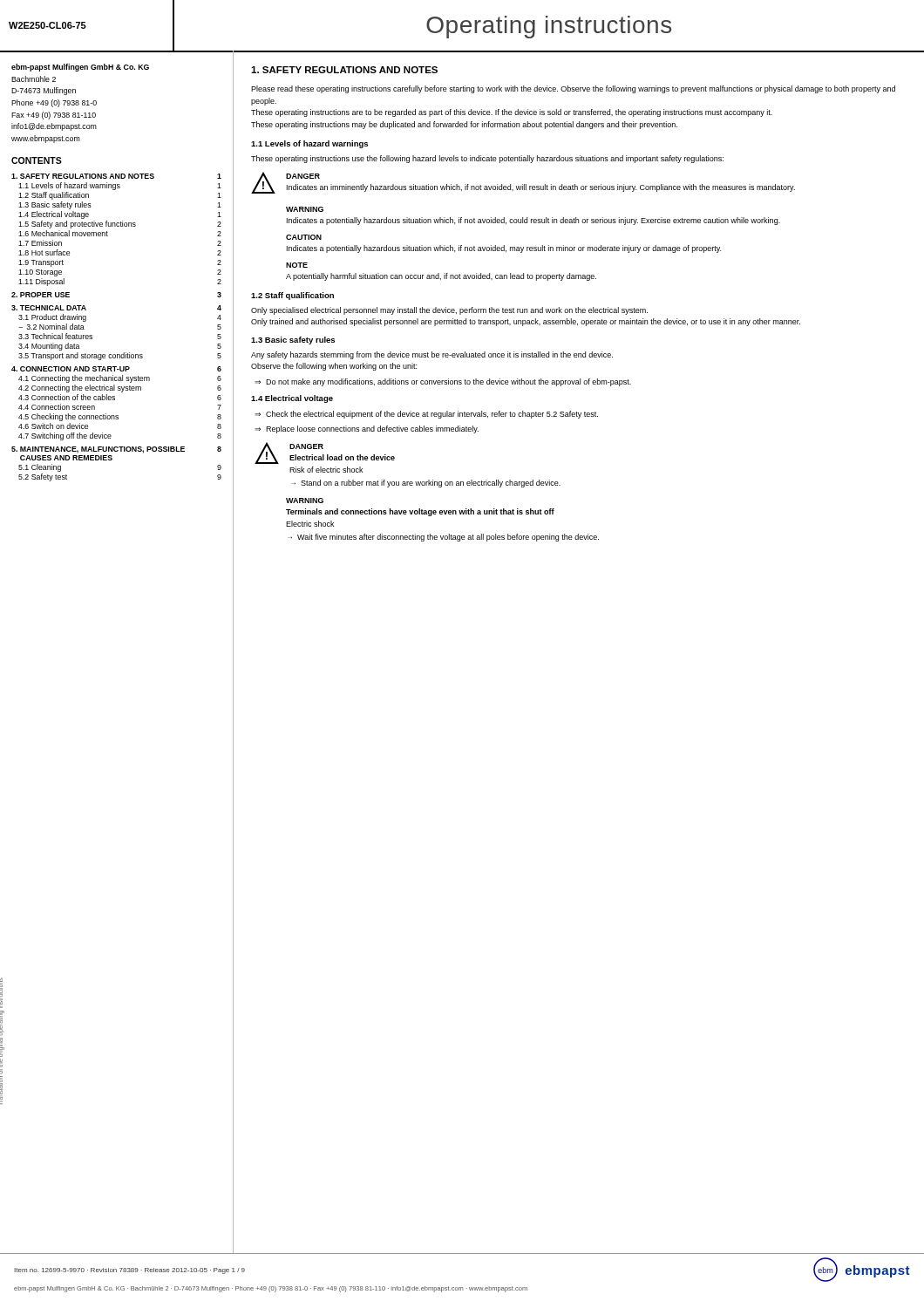
Task: Locate the text block starting "2. PROPER USE3"
Action: pos(36,294)
